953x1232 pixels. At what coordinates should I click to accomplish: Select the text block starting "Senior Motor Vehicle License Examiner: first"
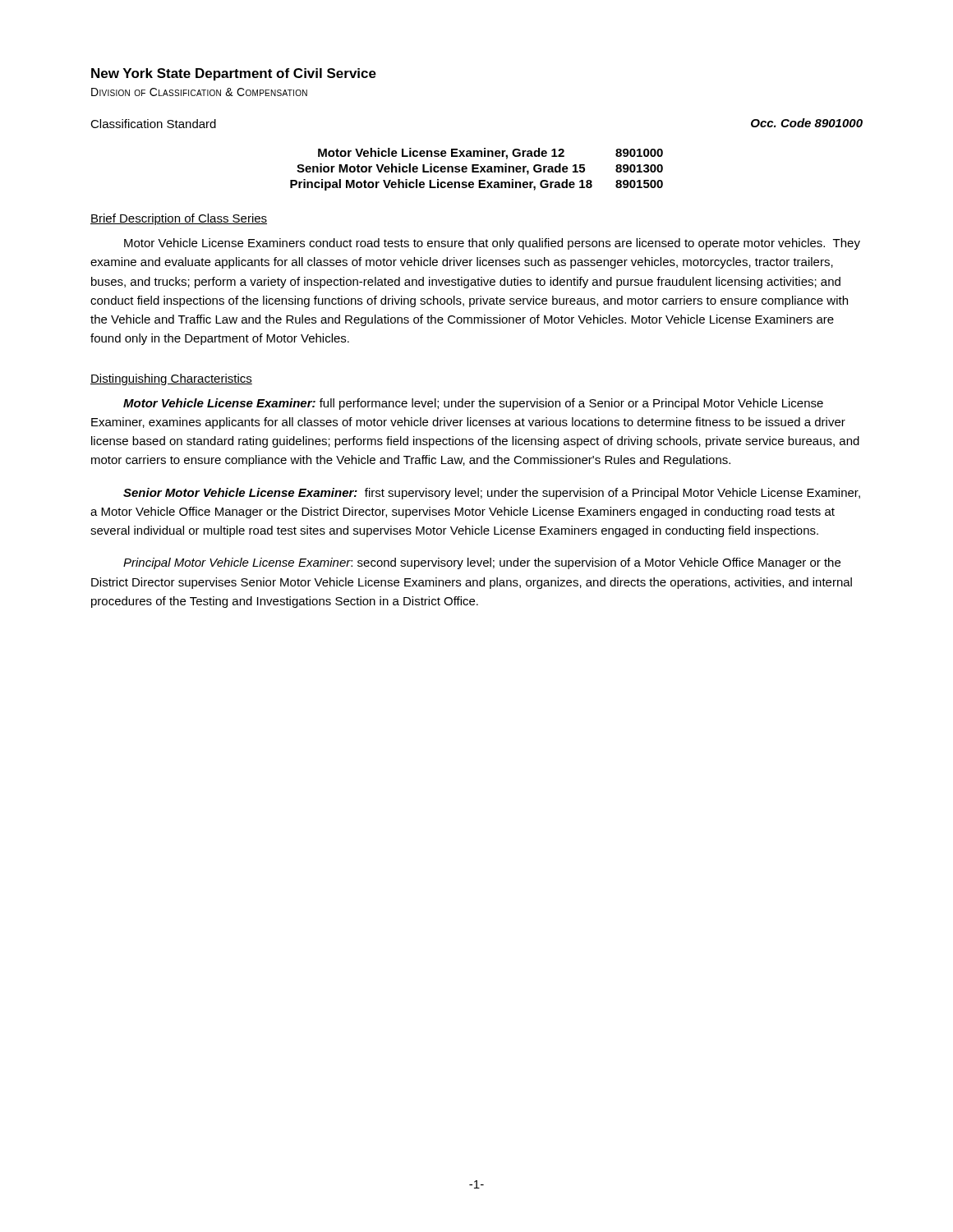[476, 511]
